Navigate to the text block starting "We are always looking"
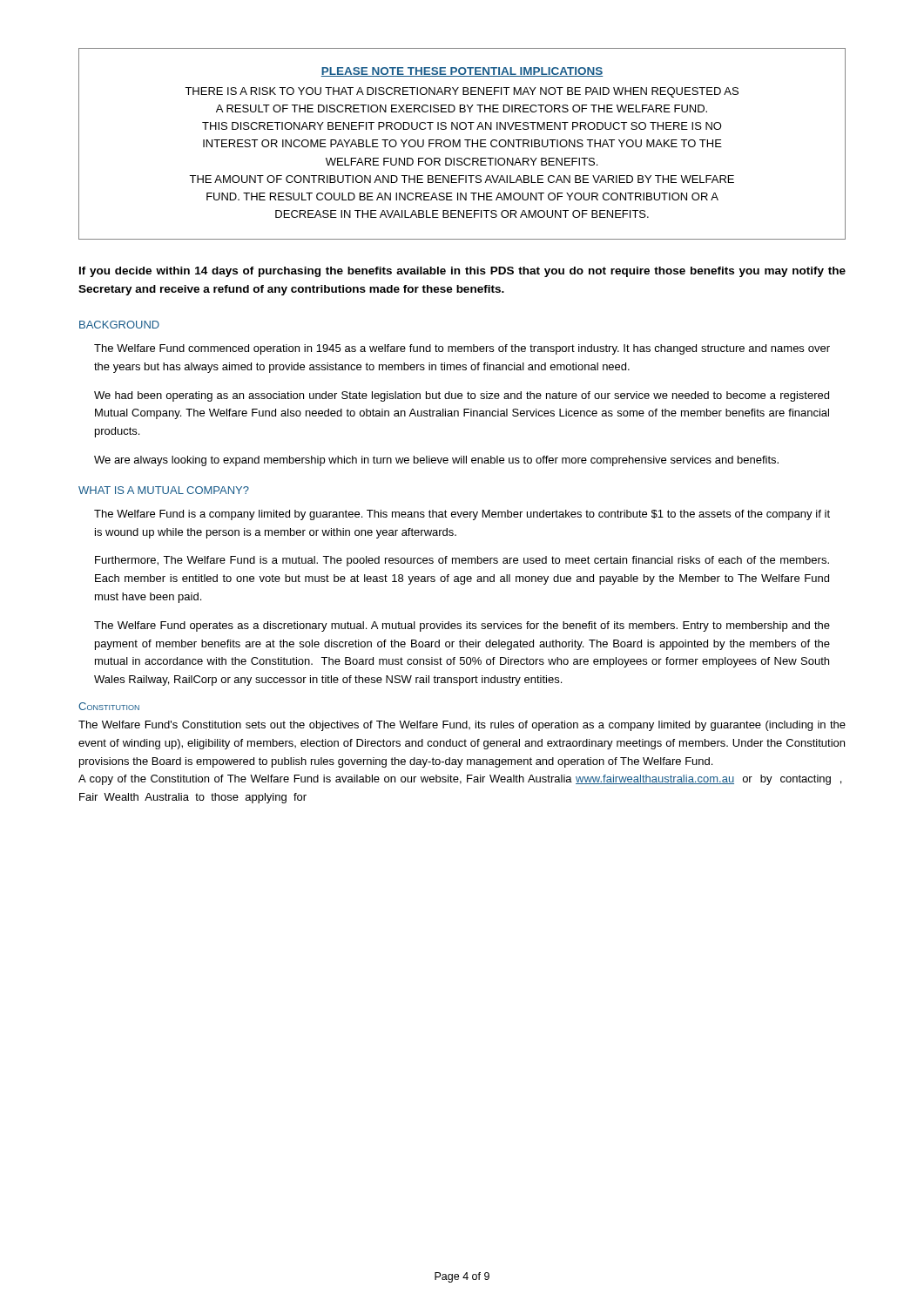Image resolution: width=924 pixels, height=1307 pixels. pos(437,460)
